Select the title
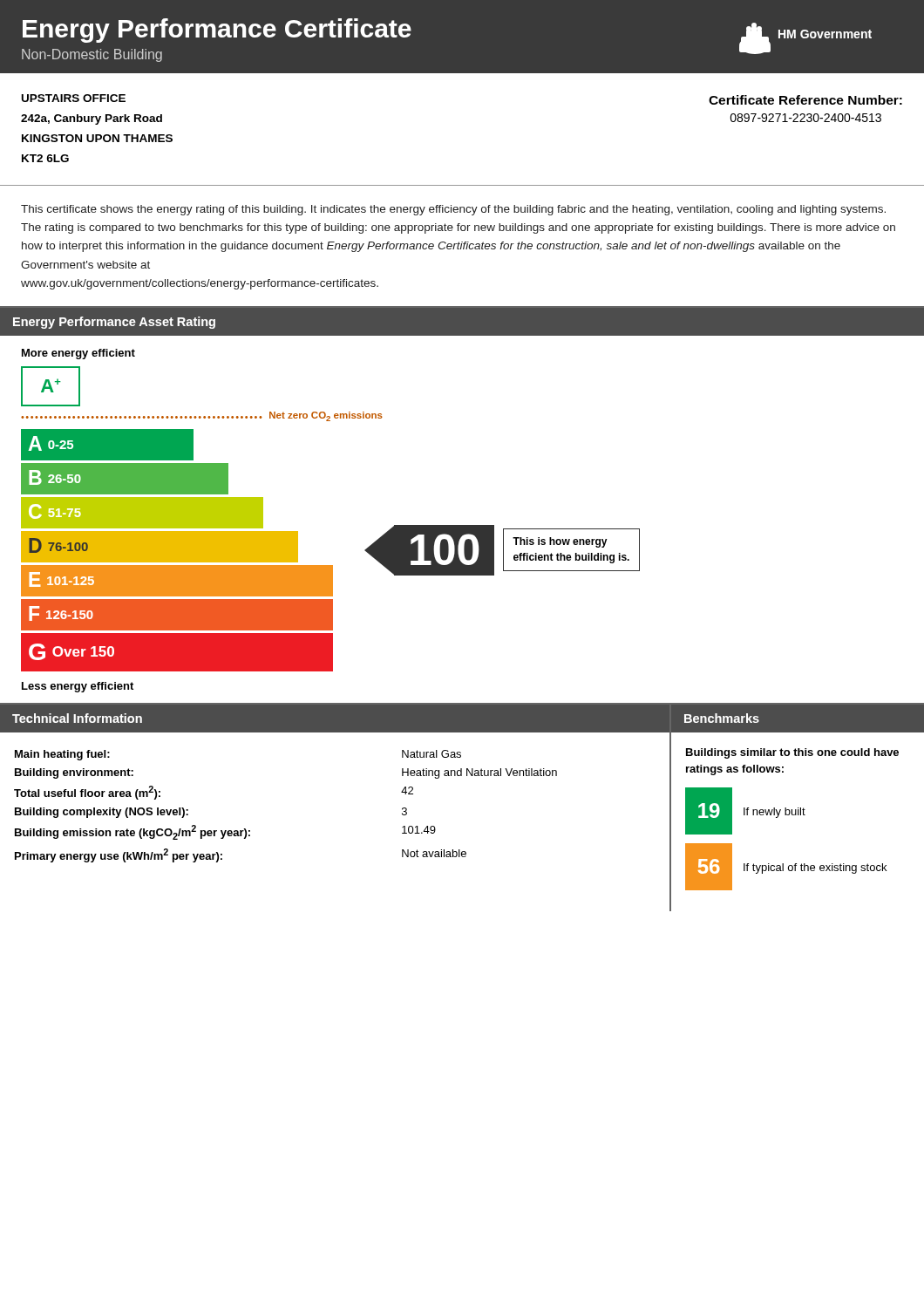 tap(216, 28)
